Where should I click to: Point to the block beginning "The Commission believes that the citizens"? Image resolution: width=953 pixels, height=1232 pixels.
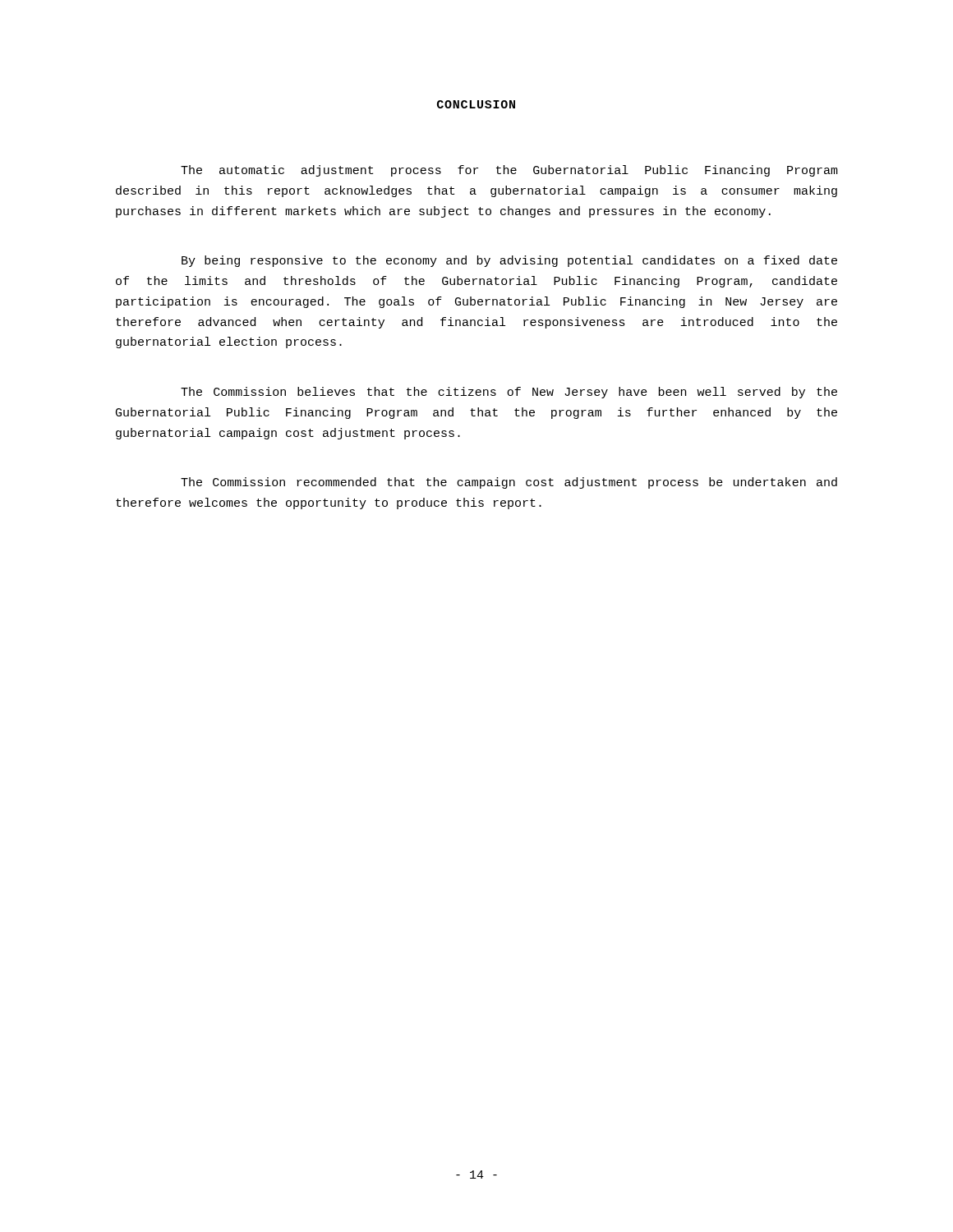pos(476,412)
